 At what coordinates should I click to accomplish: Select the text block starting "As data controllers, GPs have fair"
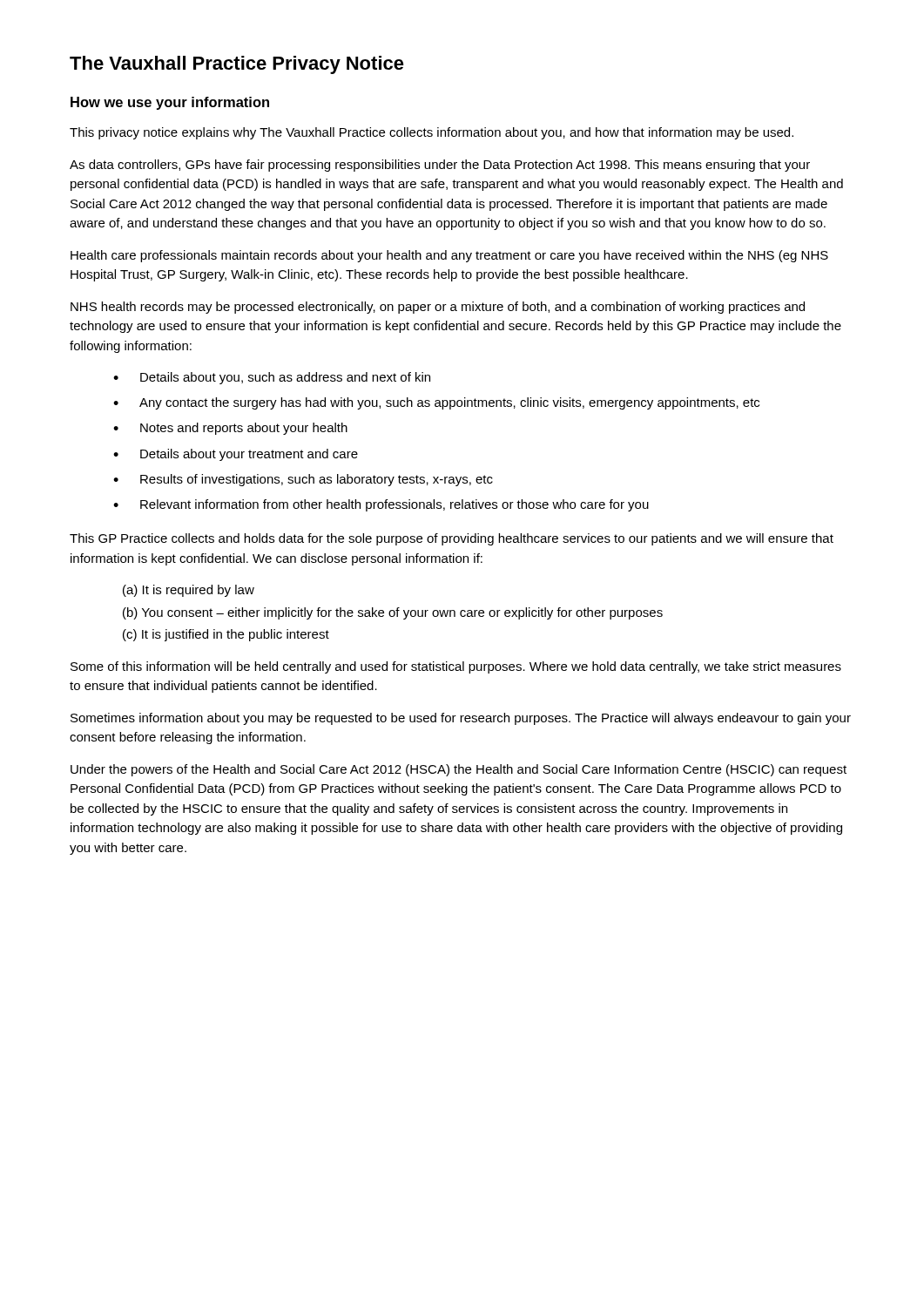(457, 193)
